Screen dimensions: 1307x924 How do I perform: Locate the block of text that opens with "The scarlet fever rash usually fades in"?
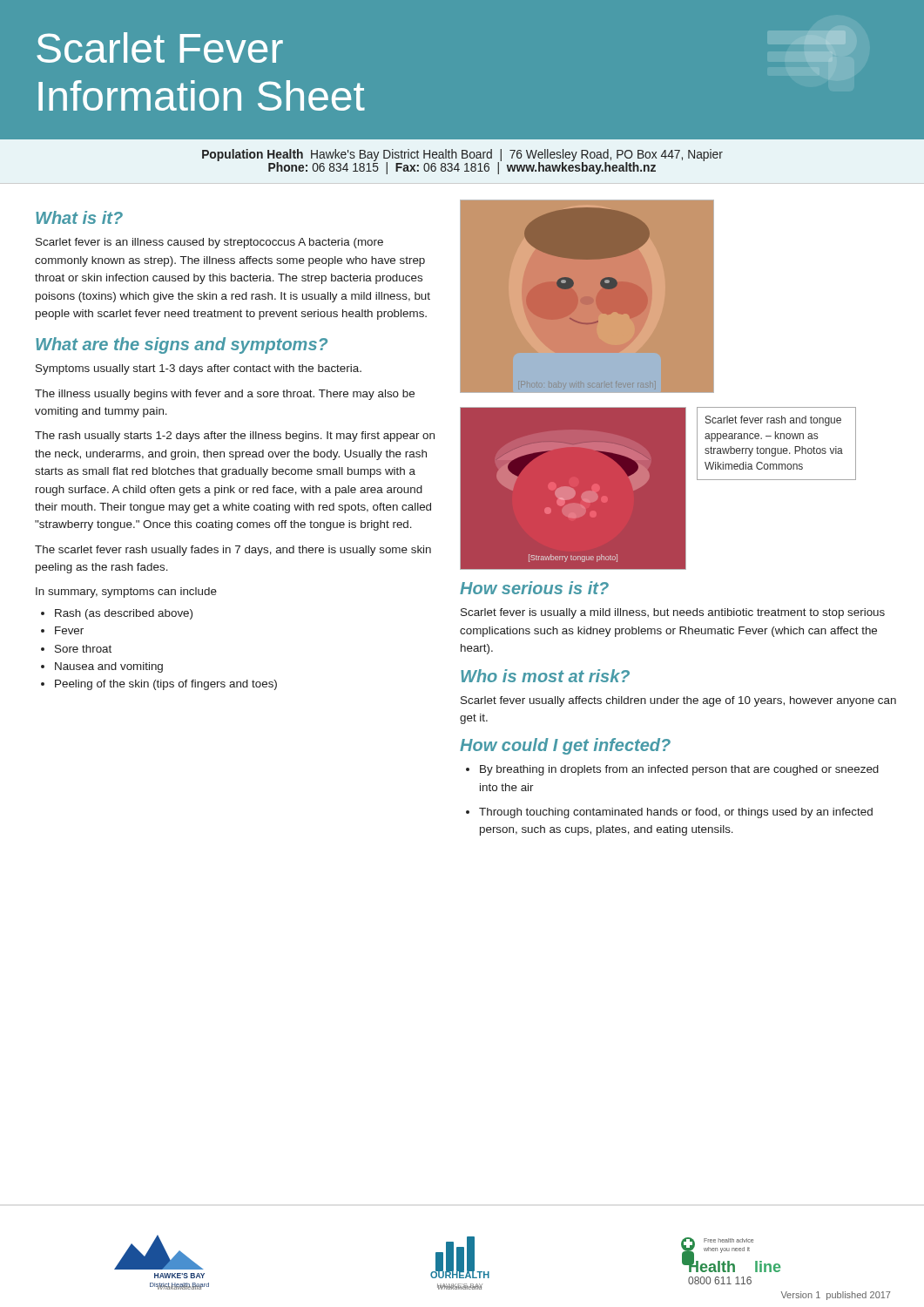pyautogui.click(x=233, y=558)
